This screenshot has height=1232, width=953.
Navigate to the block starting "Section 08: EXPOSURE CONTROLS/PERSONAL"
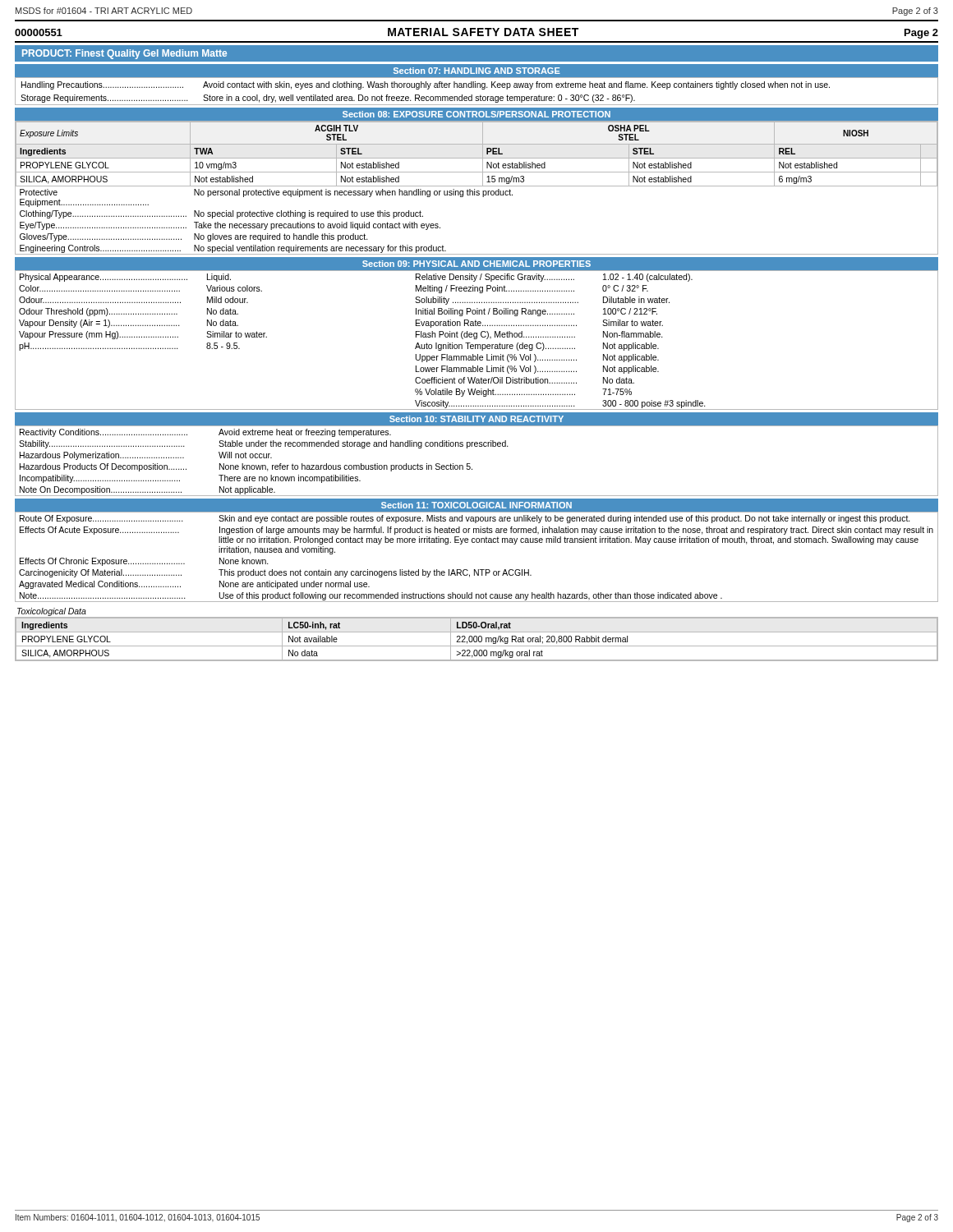tap(476, 114)
